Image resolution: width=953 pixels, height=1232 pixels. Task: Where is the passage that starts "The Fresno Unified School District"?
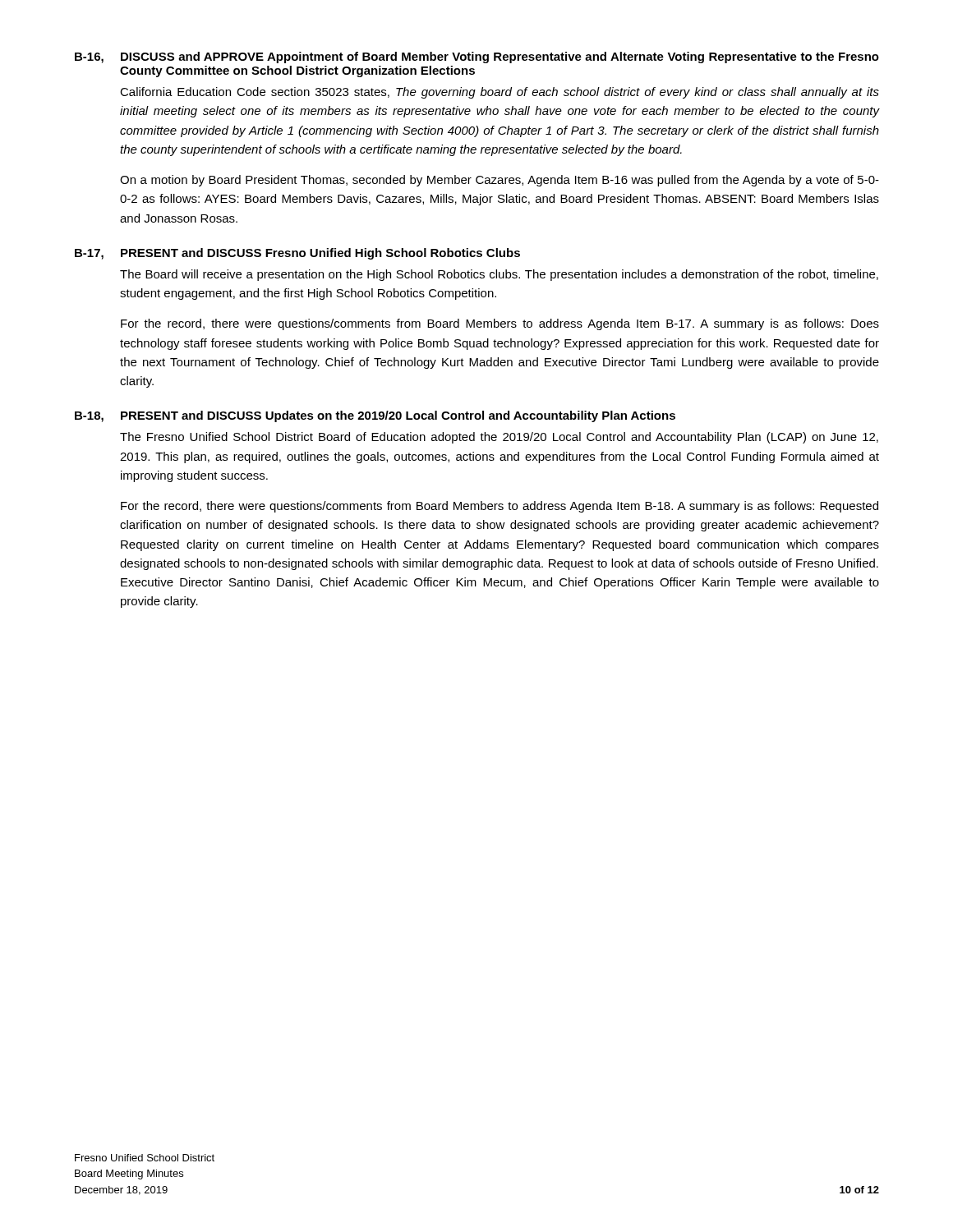tap(500, 519)
